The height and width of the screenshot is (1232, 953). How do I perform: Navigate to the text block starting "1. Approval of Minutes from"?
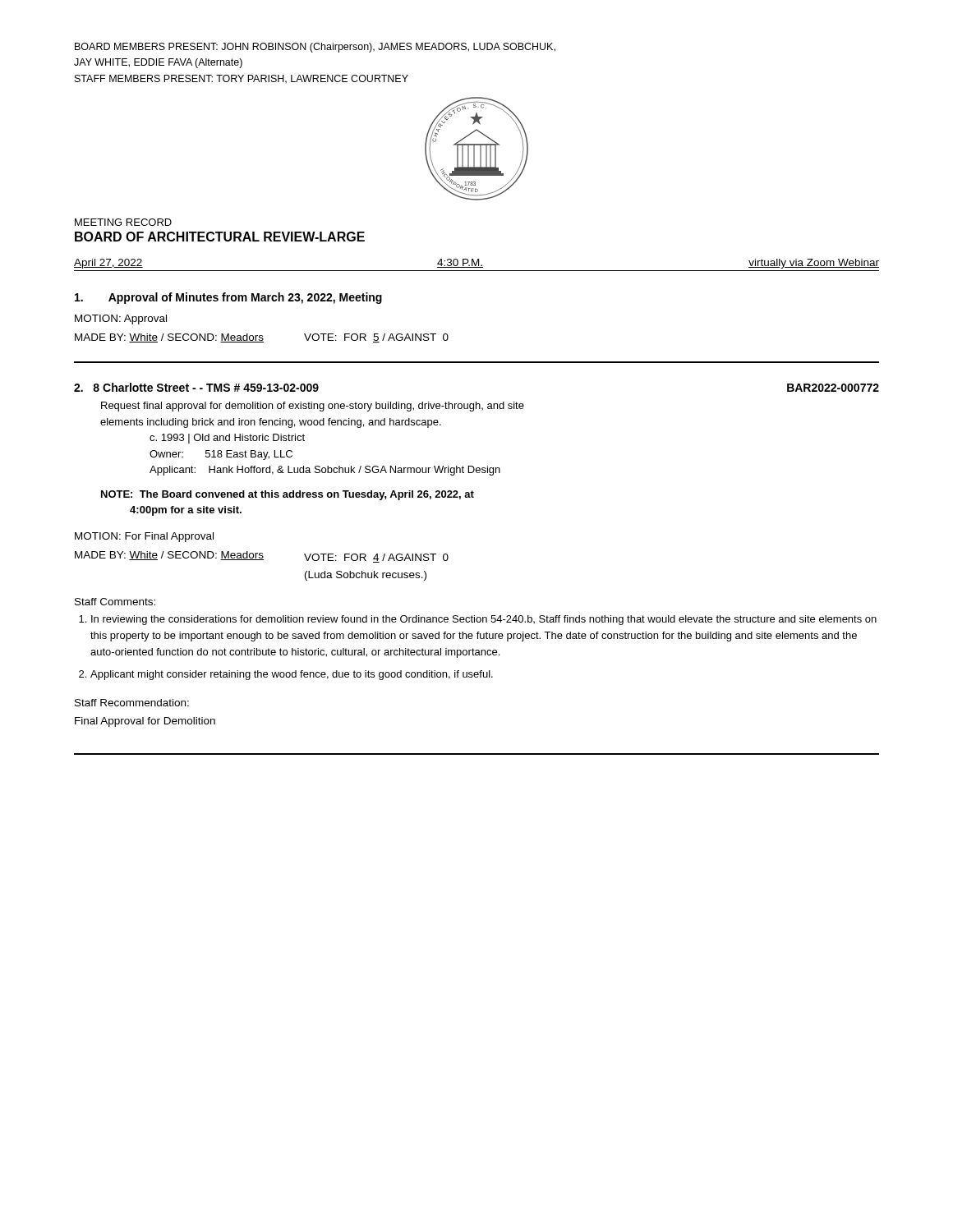(x=228, y=297)
